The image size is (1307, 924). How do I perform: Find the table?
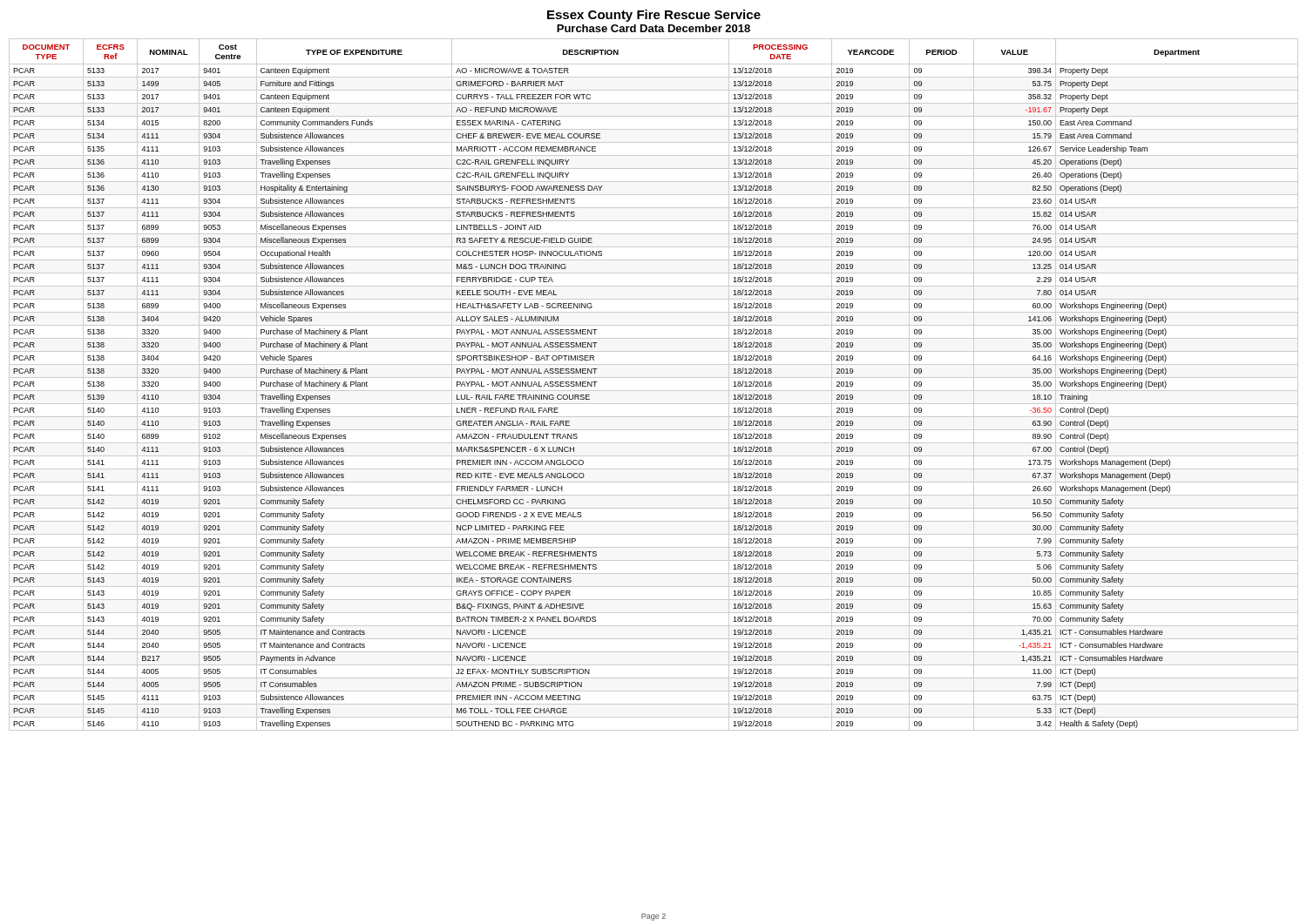(x=654, y=385)
